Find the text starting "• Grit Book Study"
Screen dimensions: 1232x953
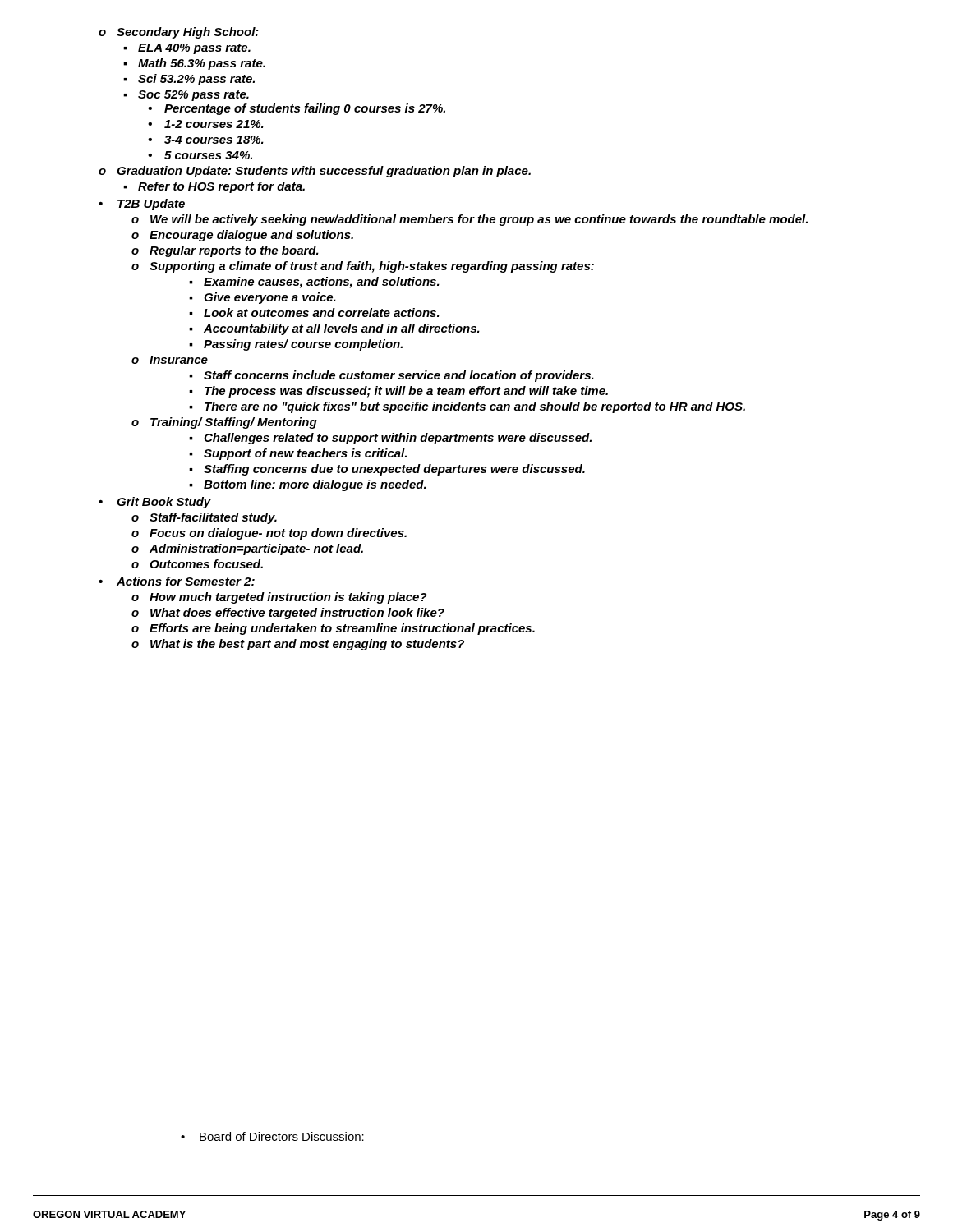coord(154,501)
